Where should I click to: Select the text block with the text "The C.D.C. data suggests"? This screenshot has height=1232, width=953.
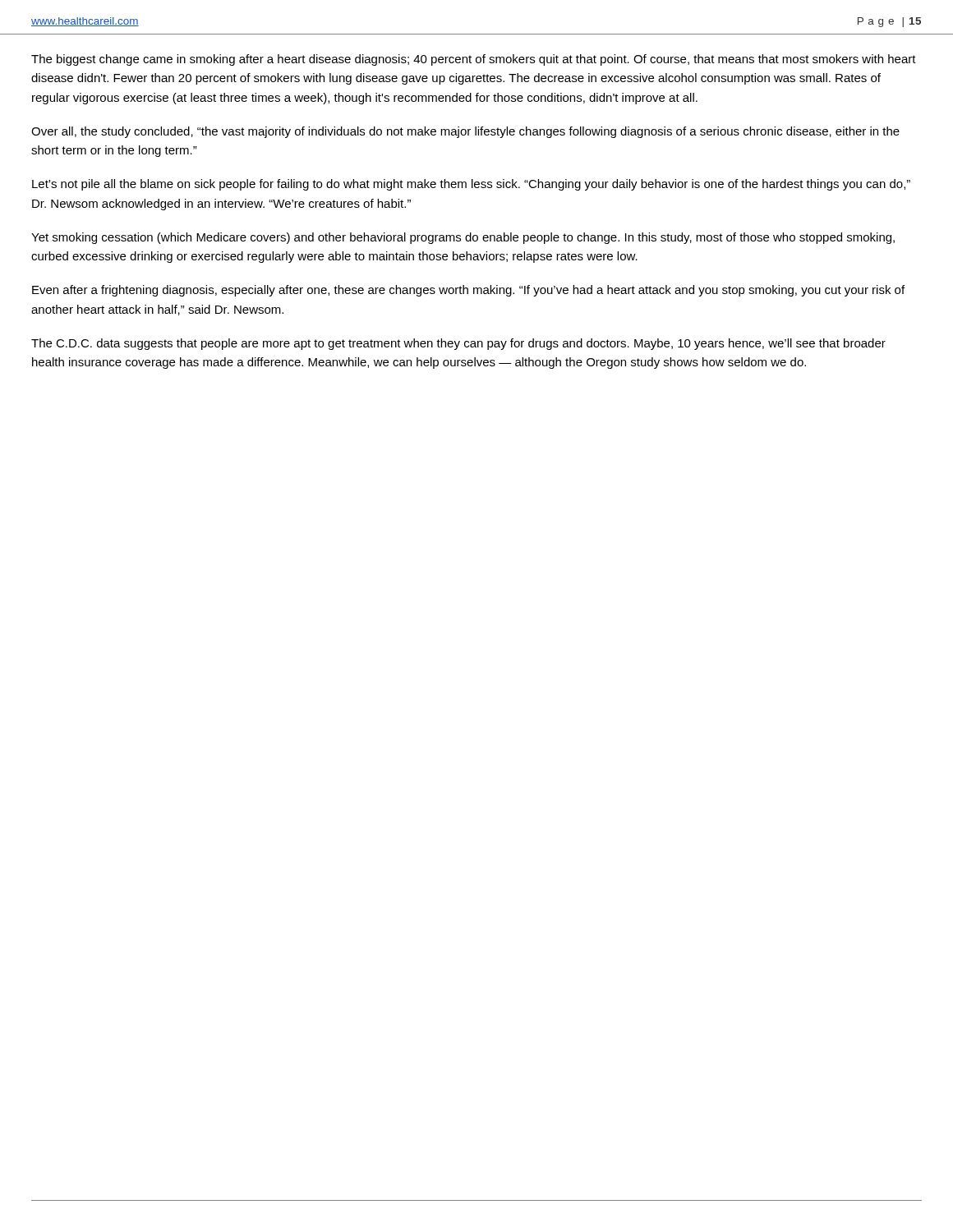click(x=458, y=352)
